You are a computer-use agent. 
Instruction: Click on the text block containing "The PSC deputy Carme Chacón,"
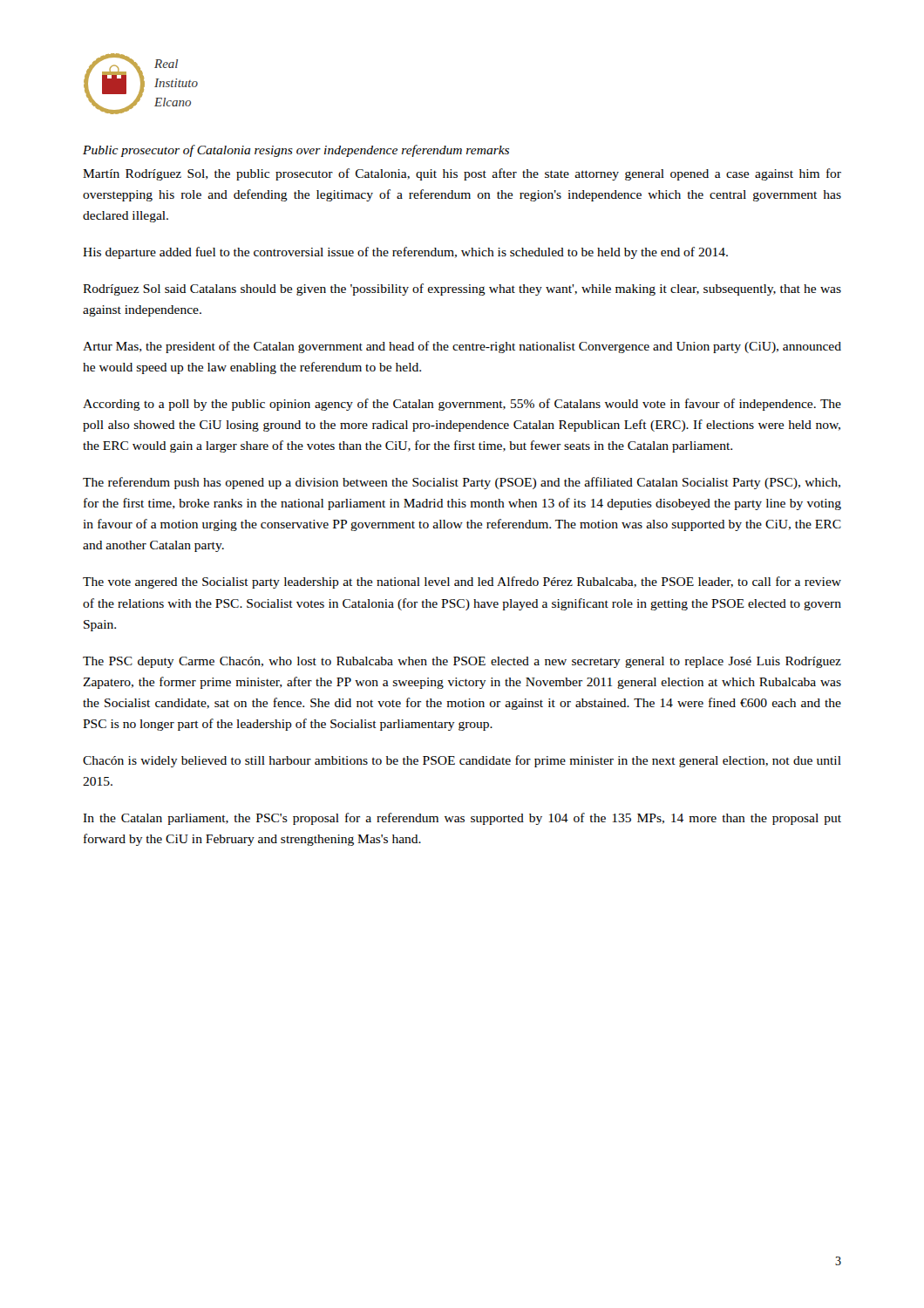(x=462, y=692)
